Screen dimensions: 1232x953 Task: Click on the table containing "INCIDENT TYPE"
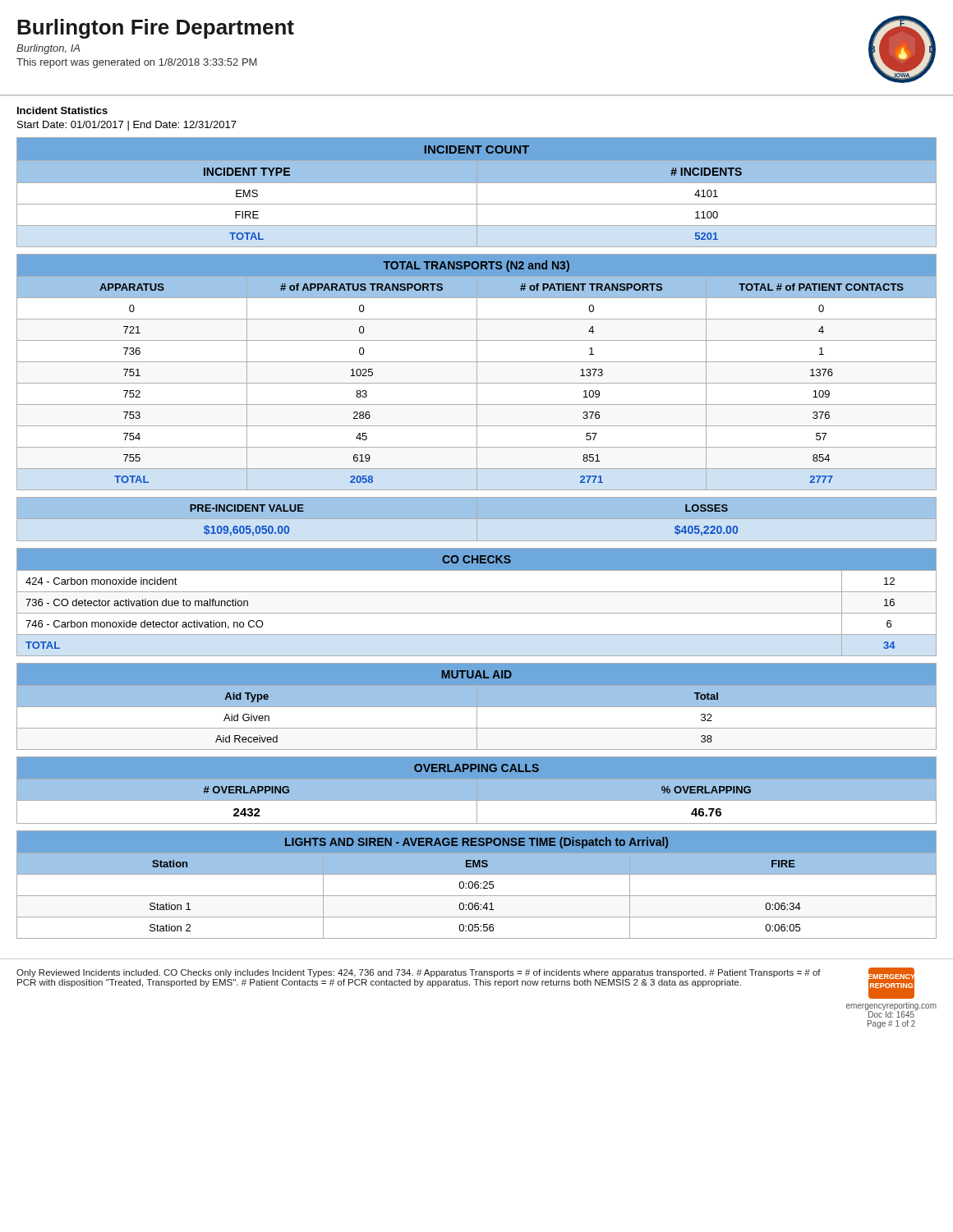tap(476, 192)
